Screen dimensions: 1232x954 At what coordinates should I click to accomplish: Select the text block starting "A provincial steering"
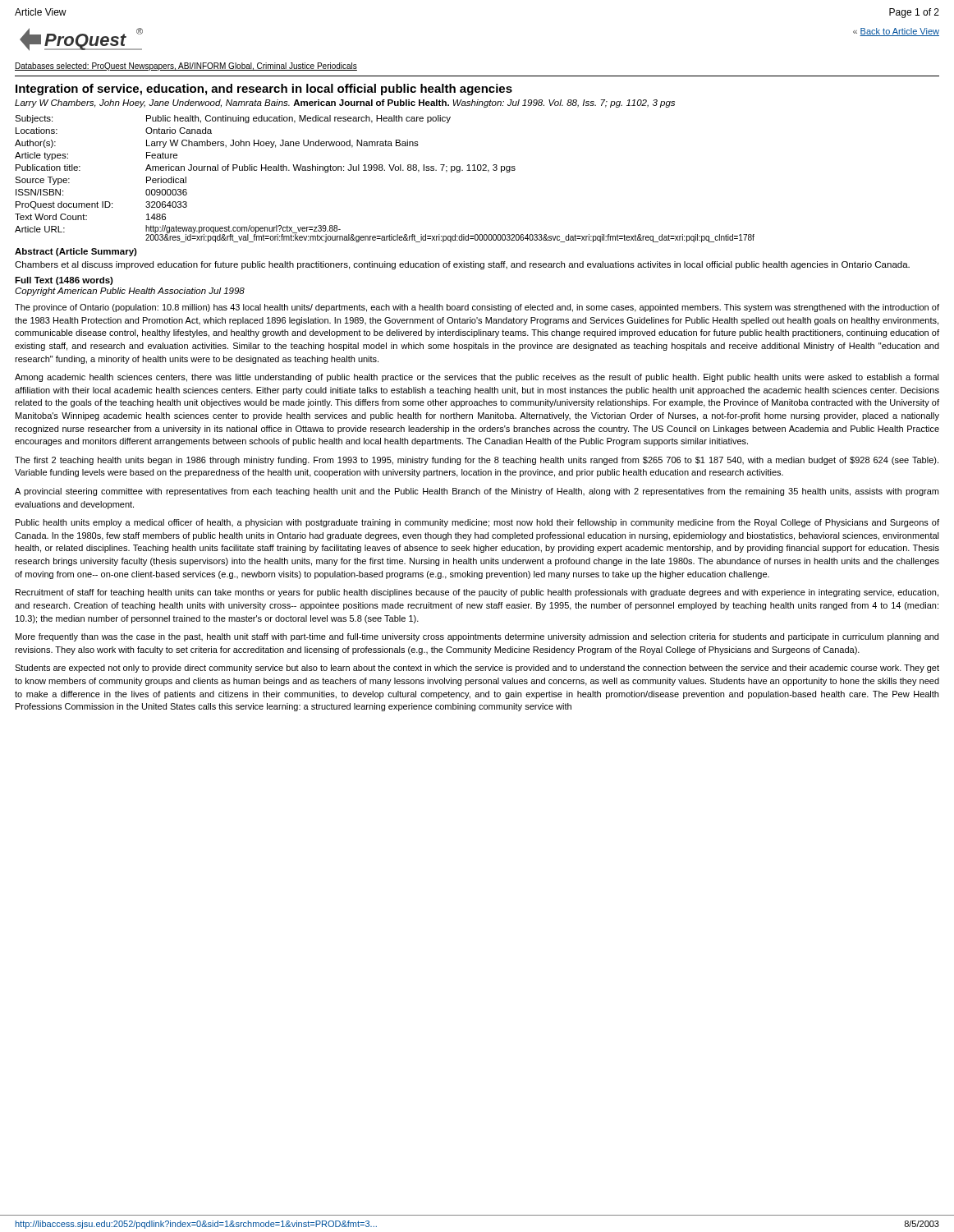477,498
